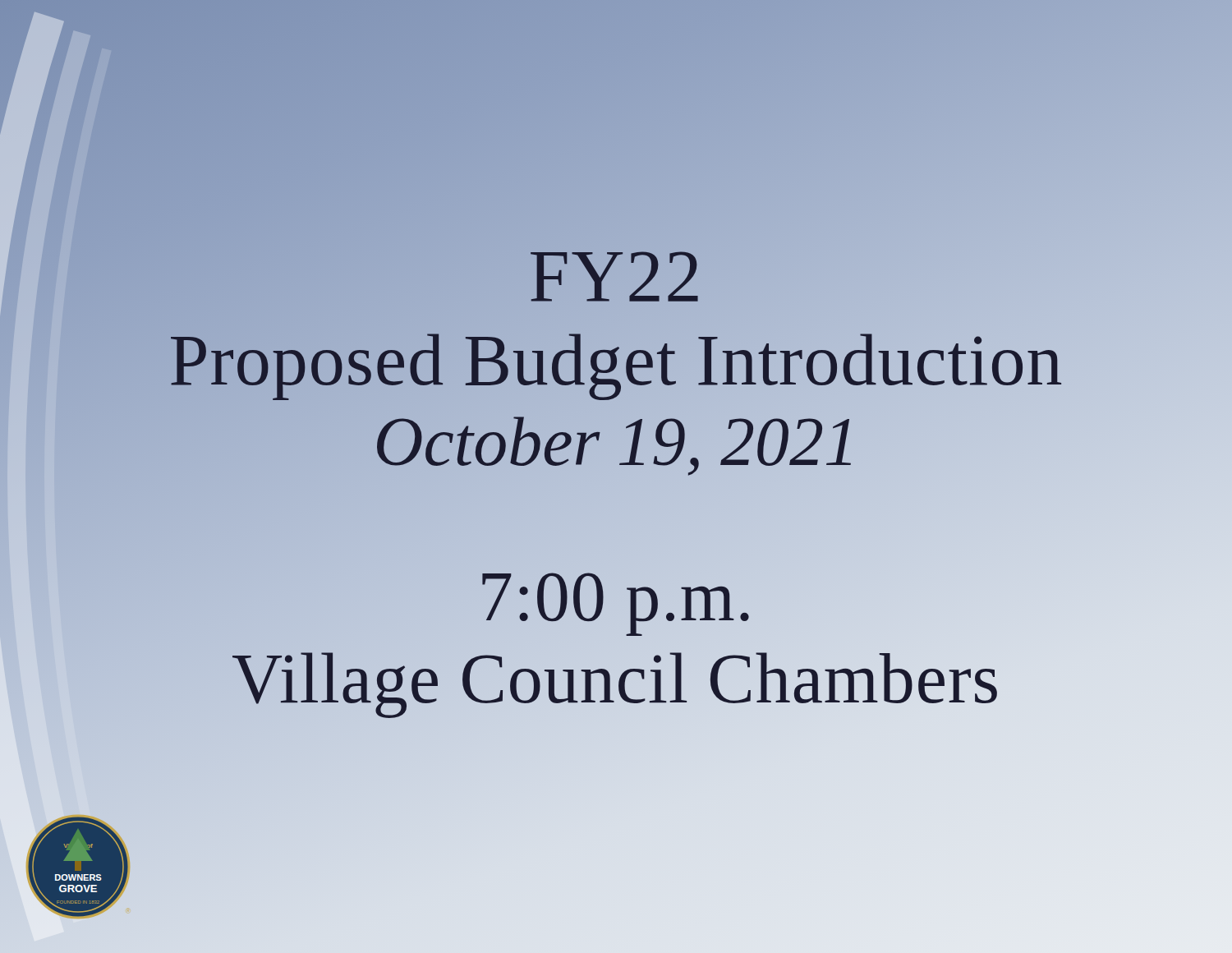Click on the text block starting "FY22 Proposed Budget Introduction October"
1232x953 pixels.
616,357
